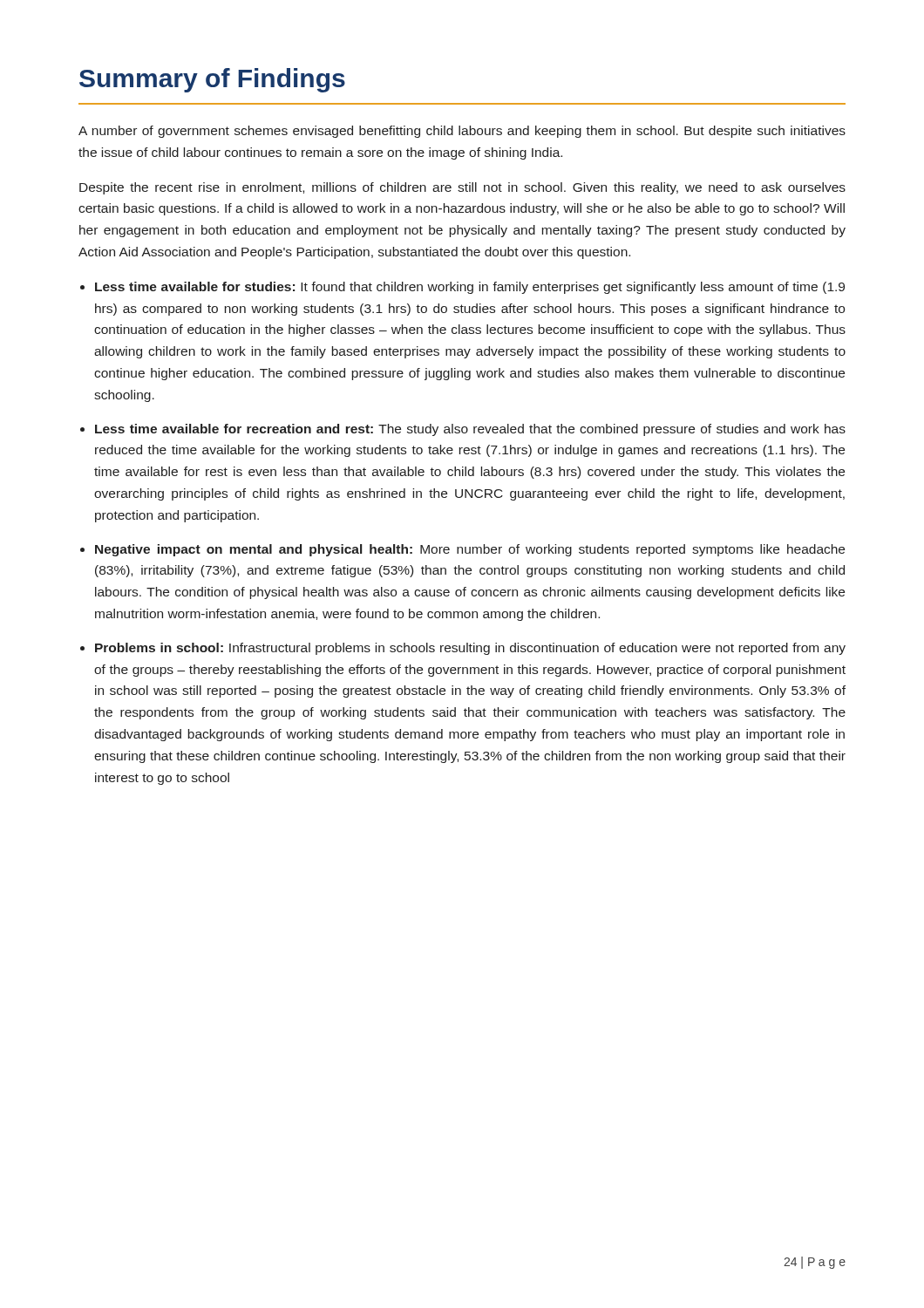The height and width of the screenshot is (1308, 924).
Task: Select the list item with the text "Less time available for studies: It found that"
Action: [x=470, y=340]
